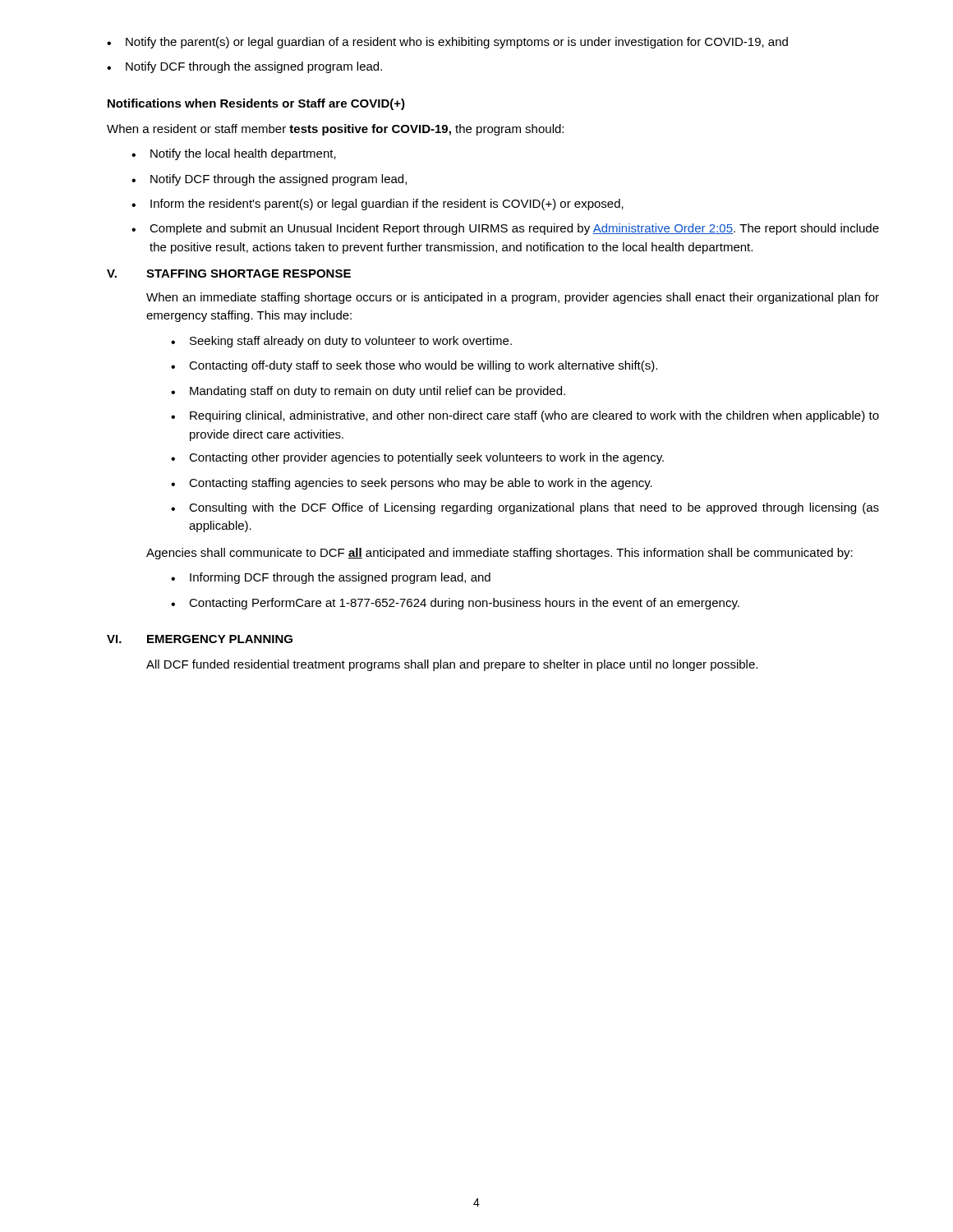Point to the block beginning "All DCF funded"
953x1232 pixels.
(x=452, y=664)
